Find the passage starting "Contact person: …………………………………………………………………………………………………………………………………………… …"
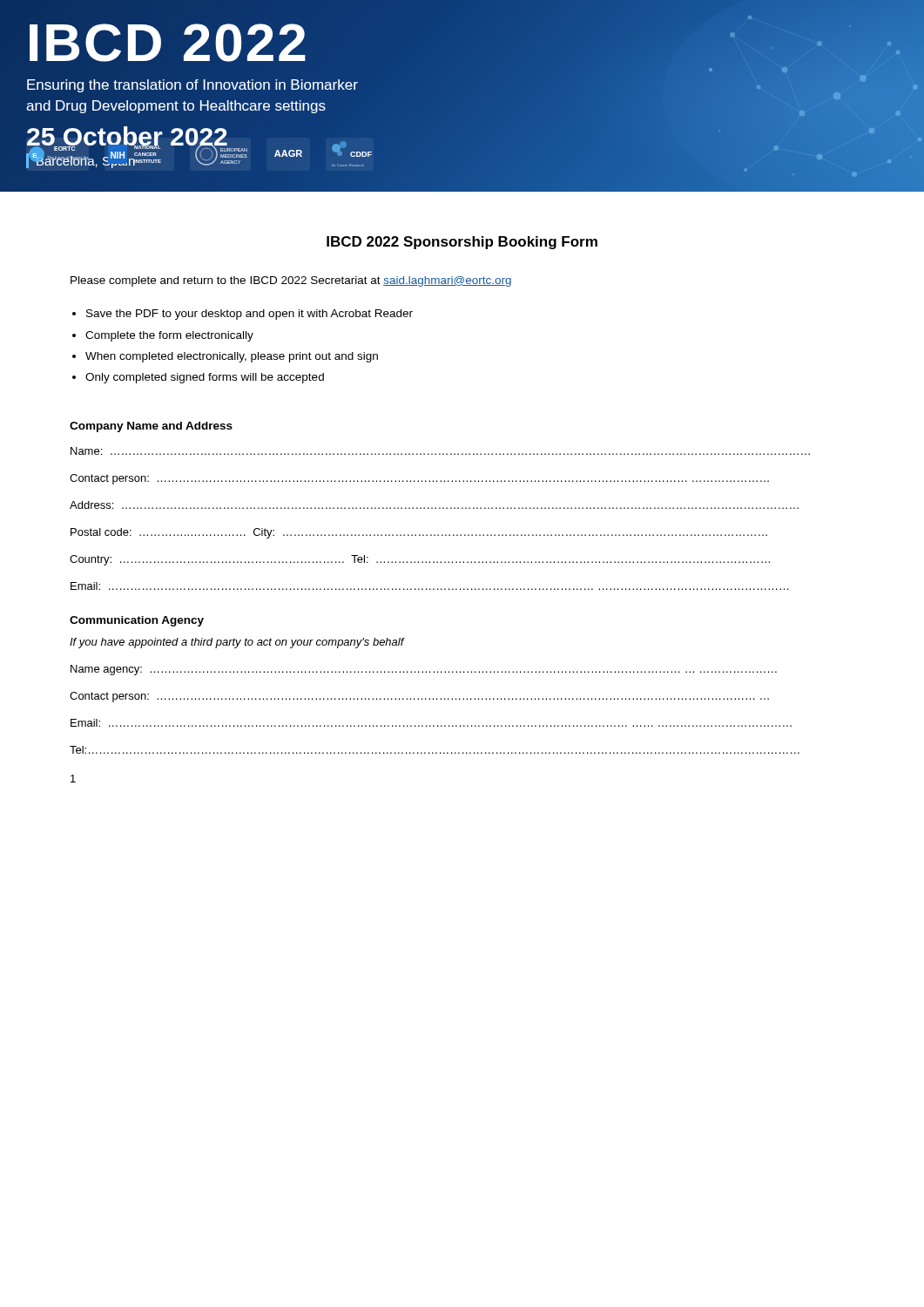Viewport: 924px width, 1307px height. click(x=420, y=696)
